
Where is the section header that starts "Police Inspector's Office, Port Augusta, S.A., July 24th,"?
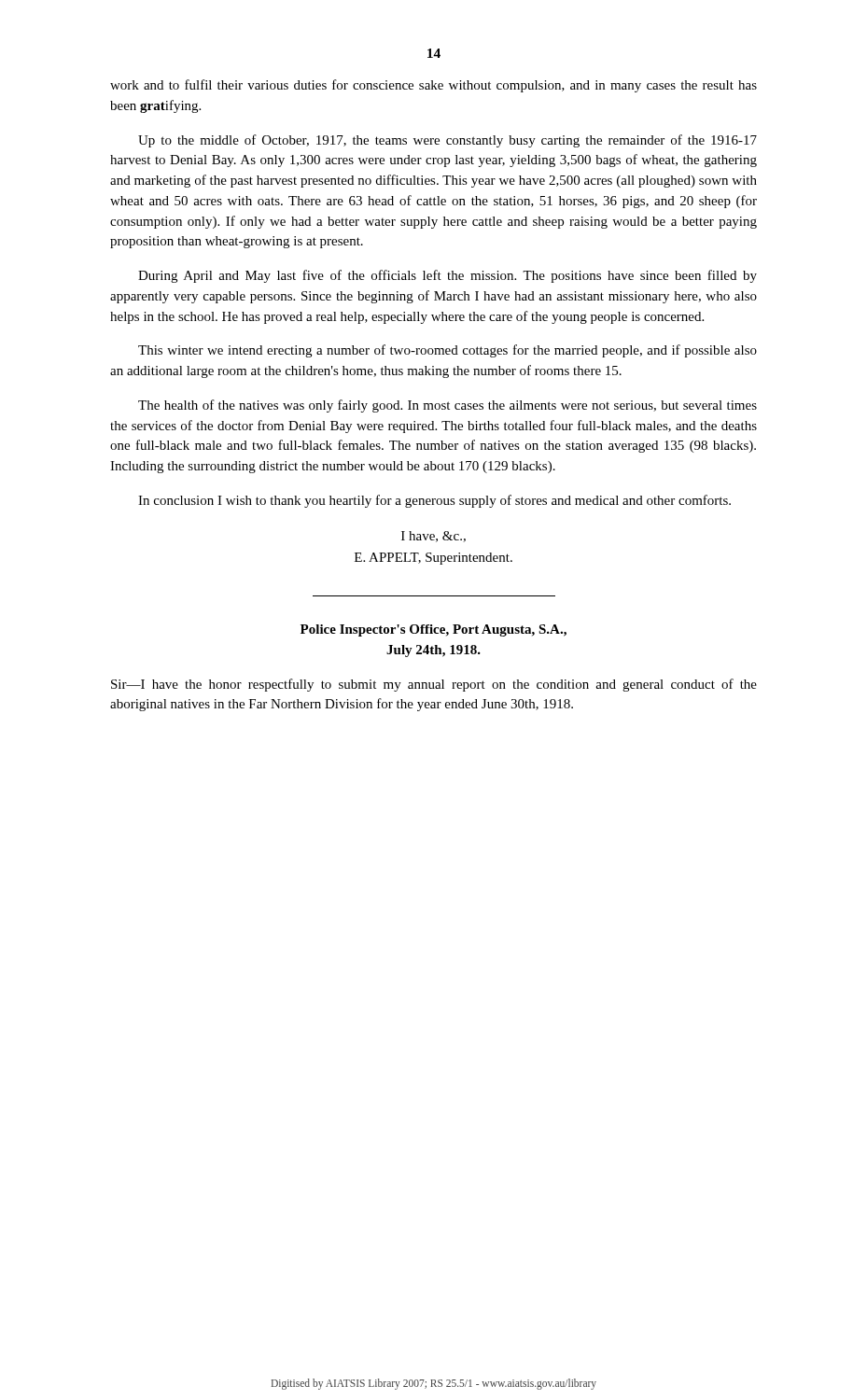click(x=434, y=639)
